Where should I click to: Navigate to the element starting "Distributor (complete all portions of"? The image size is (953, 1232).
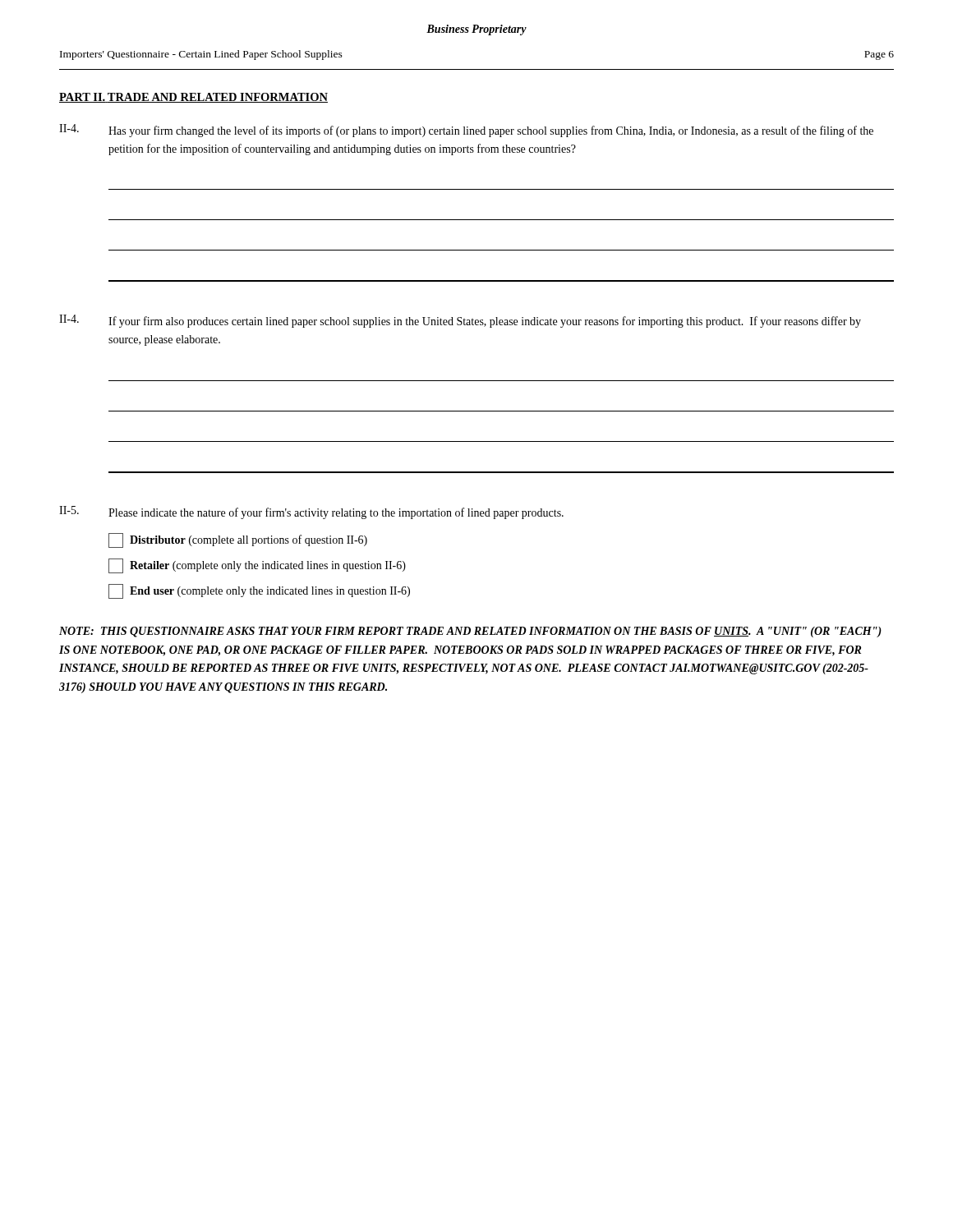(x=238, y=540)
